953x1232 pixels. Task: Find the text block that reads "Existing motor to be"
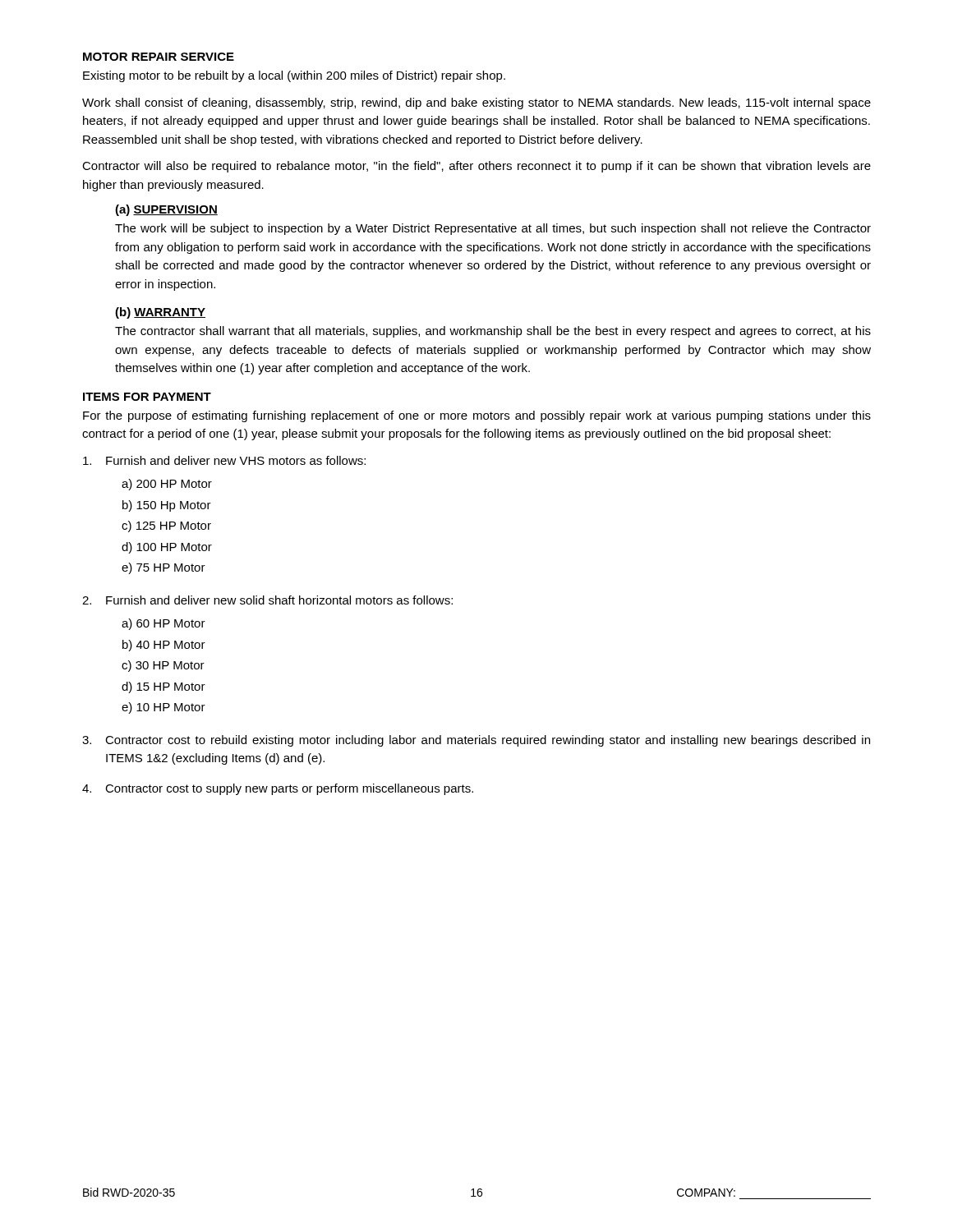coord(294,75)
